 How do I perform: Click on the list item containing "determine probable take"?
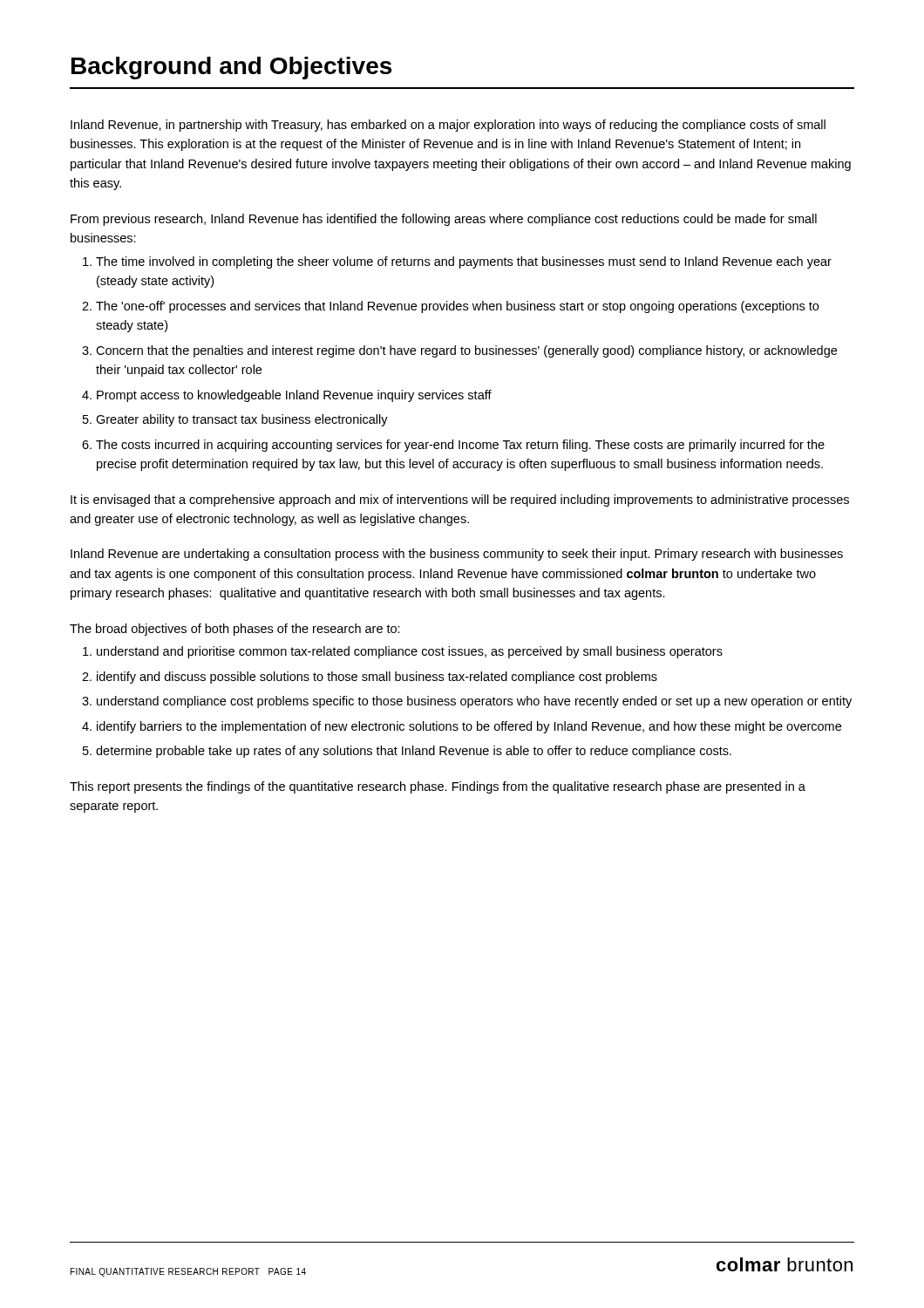click(x=414, y=751)
